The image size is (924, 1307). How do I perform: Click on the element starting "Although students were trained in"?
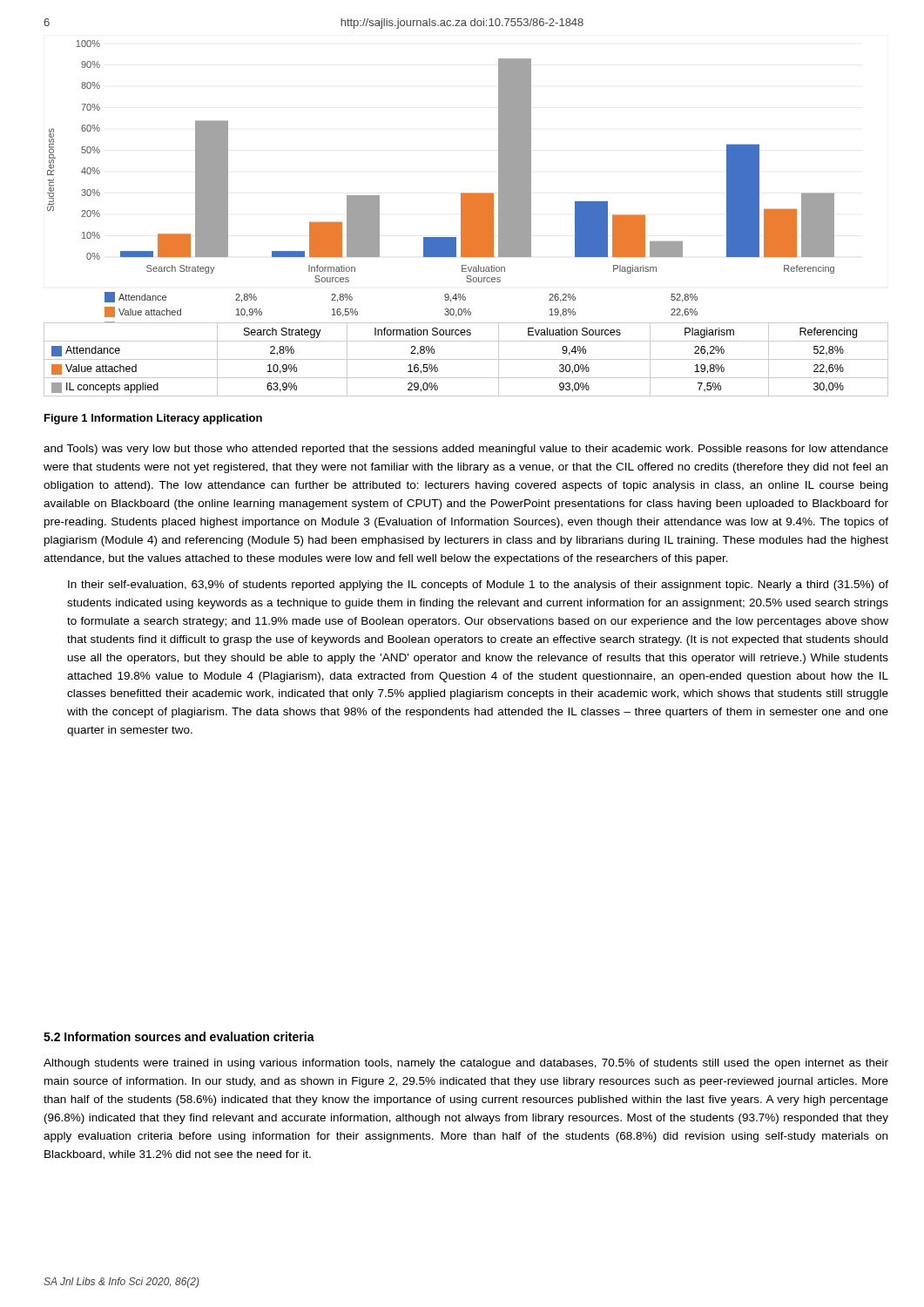(x=466, y=1108)
